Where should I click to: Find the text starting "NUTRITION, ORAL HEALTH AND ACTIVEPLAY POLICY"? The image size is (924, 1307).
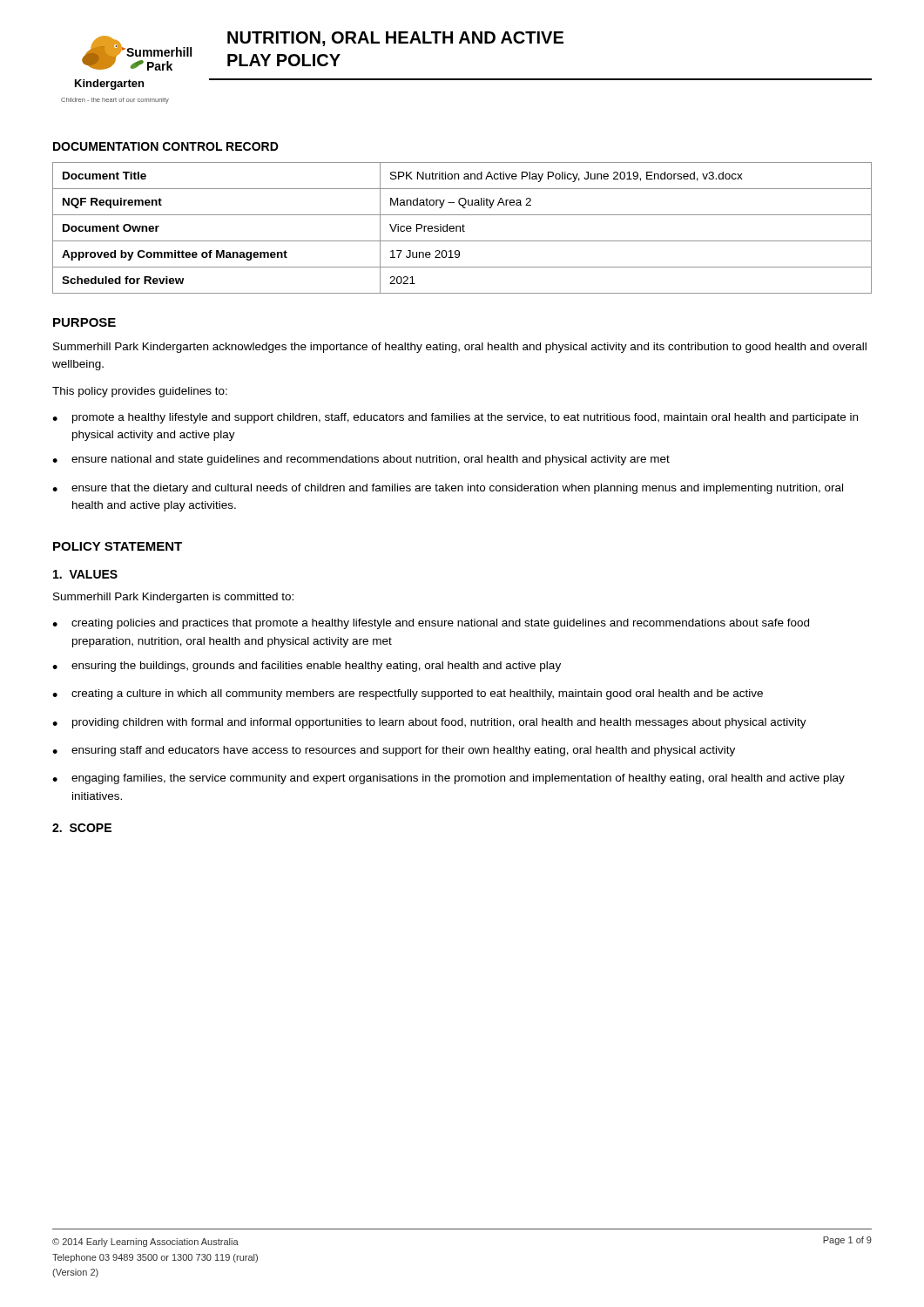[x=549, y=49]
